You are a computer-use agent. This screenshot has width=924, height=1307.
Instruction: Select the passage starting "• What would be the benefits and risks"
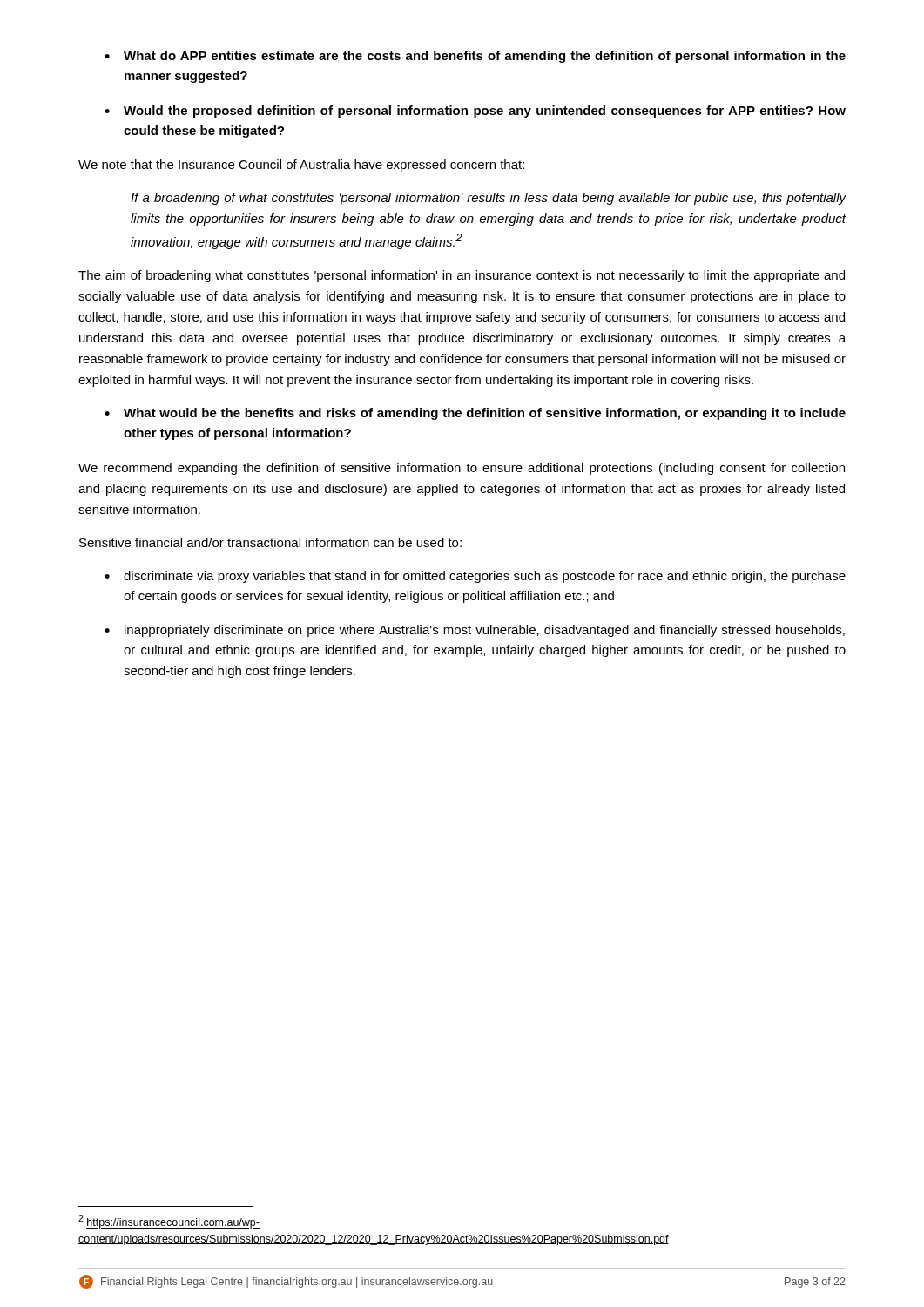pos(475,423)
